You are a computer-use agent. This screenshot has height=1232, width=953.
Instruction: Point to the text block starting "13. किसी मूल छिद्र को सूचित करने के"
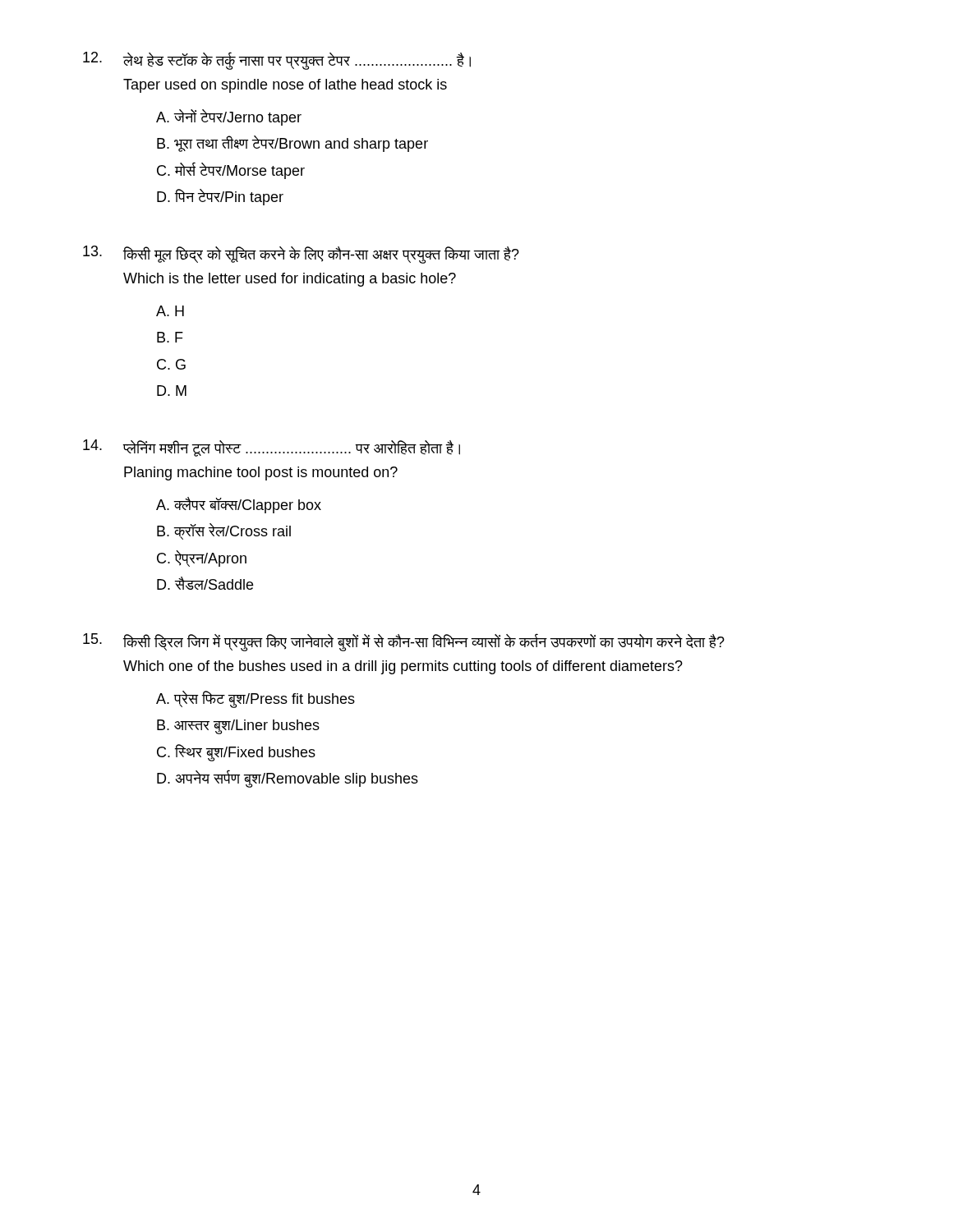[x=301, y=255]
